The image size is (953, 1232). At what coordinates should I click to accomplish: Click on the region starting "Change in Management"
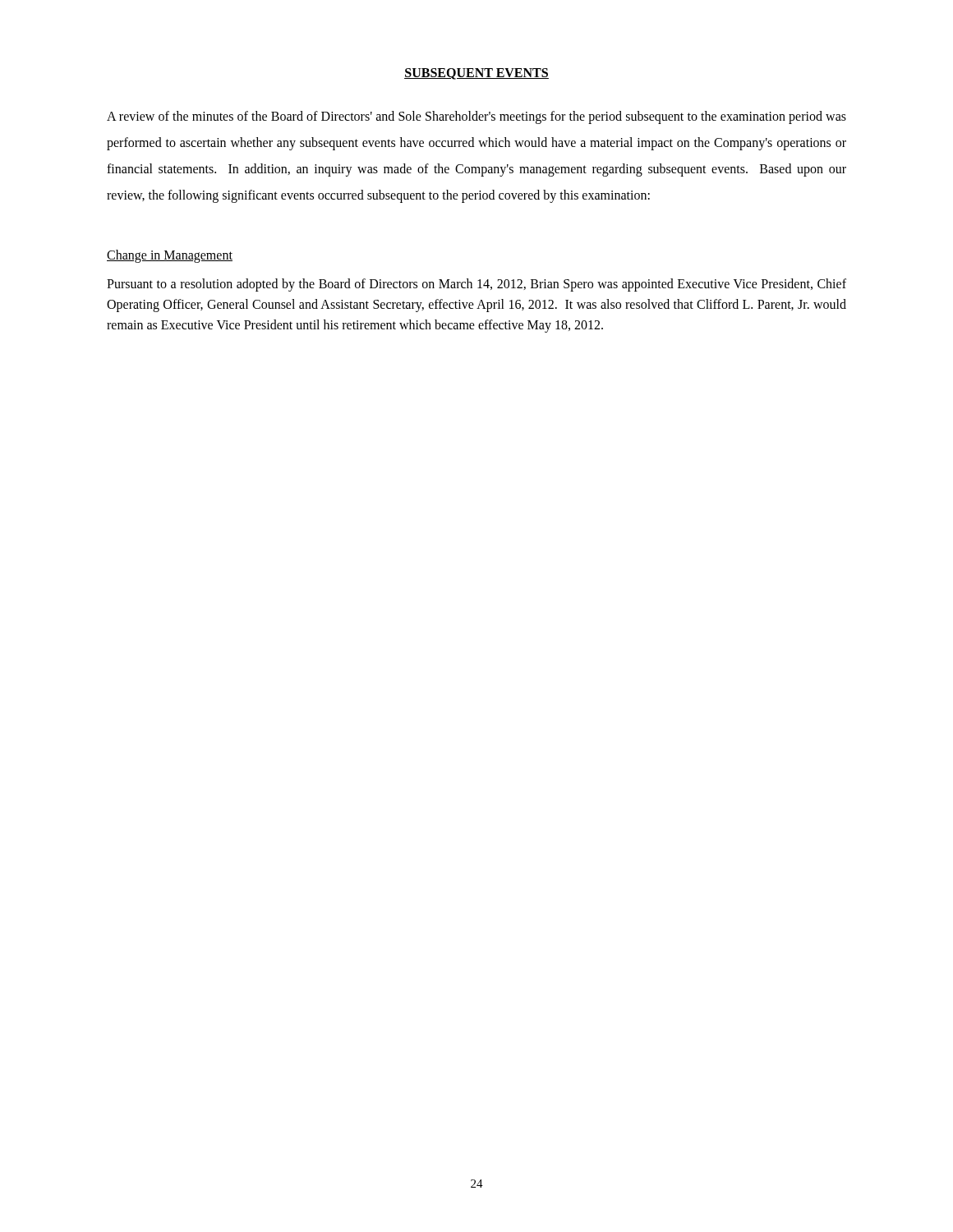pyautogui.click(x=170, y=255)
